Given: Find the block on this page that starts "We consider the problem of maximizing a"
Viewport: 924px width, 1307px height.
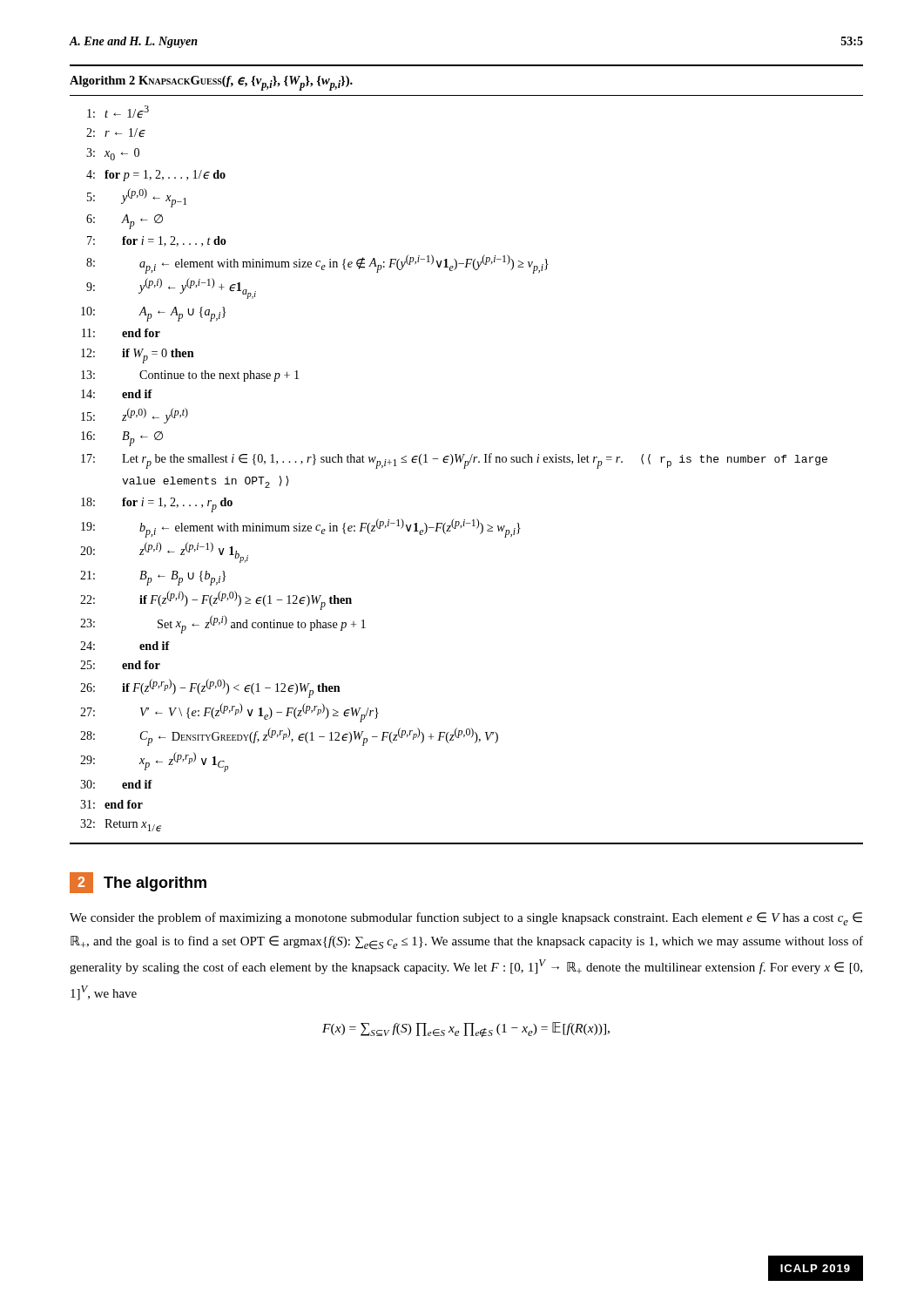Looking at the screenshot, I should (x=466, y=956).
